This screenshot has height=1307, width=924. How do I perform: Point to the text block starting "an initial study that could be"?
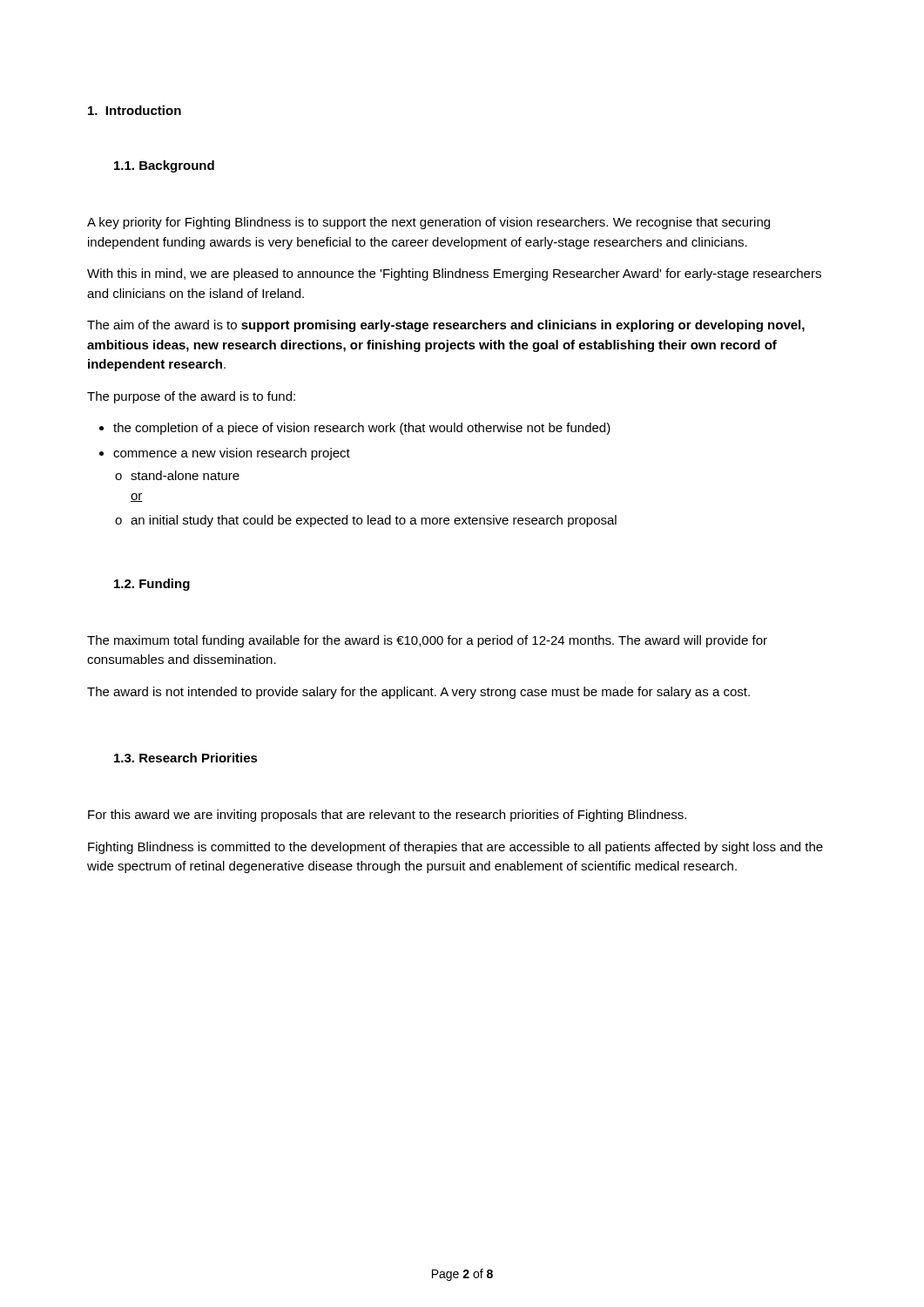484,520
